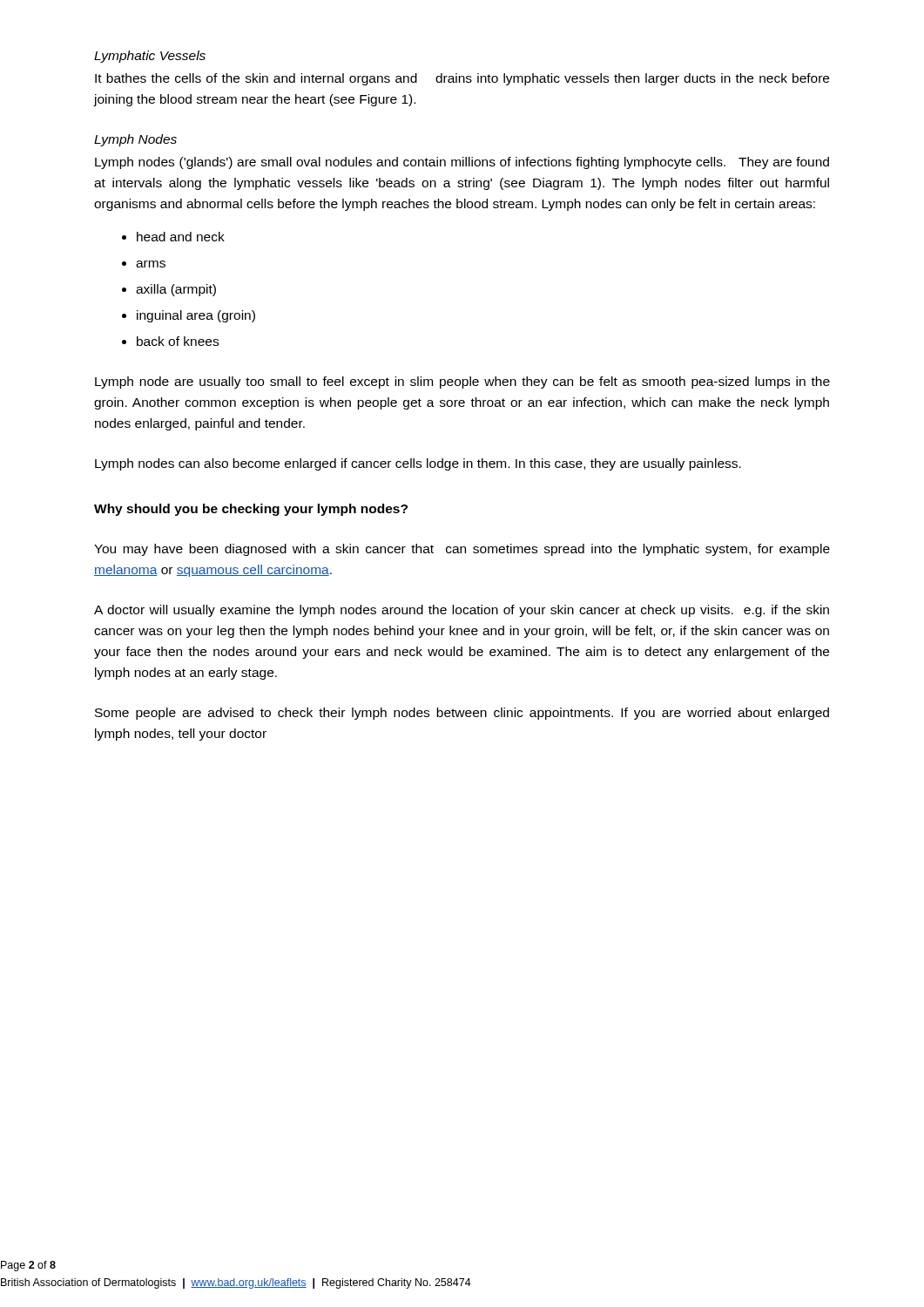Select the text block that says "You may have been diagnosed"
Image resolution: width=924 pixels, height=1307 pixels.
pyautogui.click(x=462, y=560)
